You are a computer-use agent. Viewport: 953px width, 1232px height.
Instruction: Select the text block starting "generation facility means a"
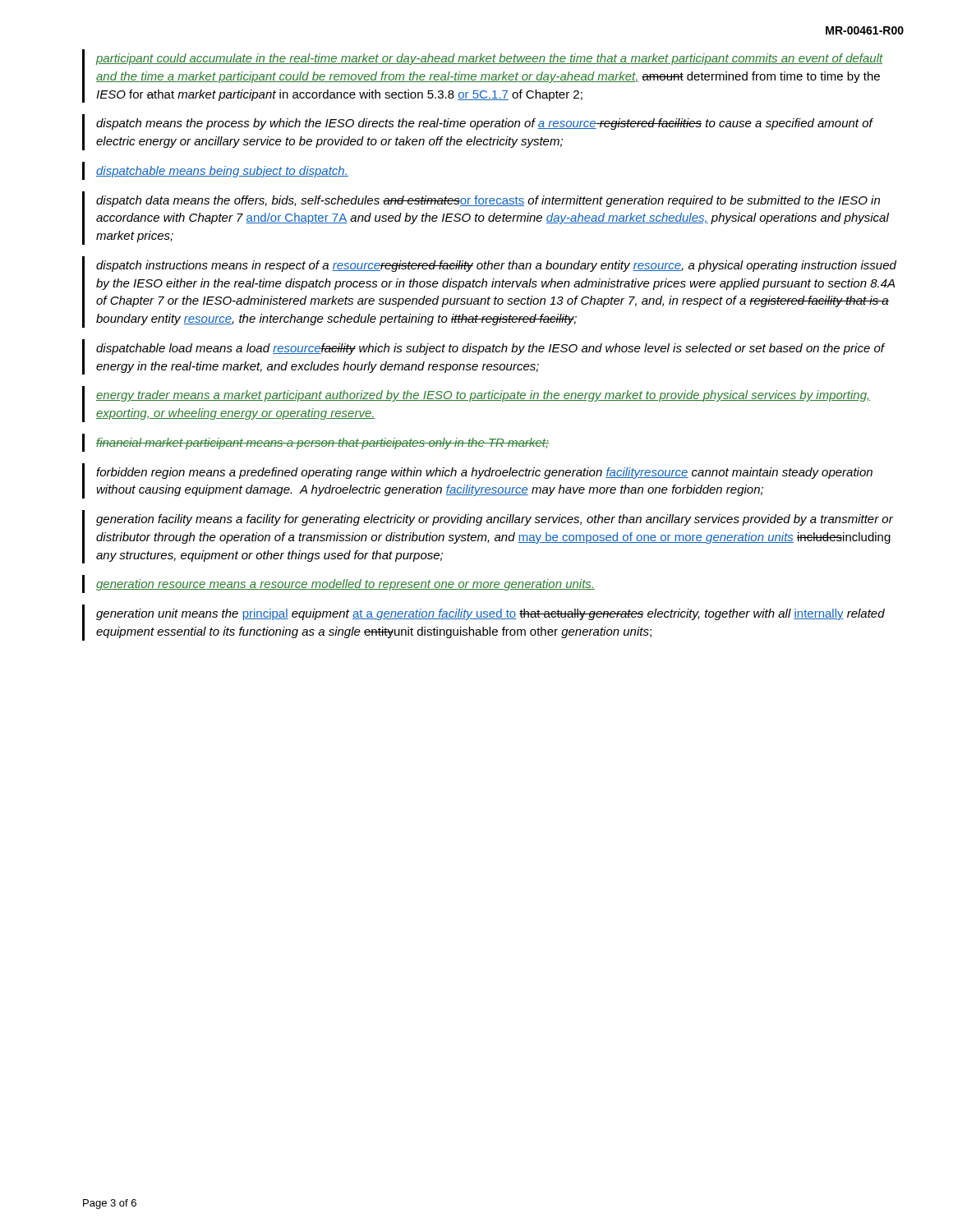coord(500,537)
